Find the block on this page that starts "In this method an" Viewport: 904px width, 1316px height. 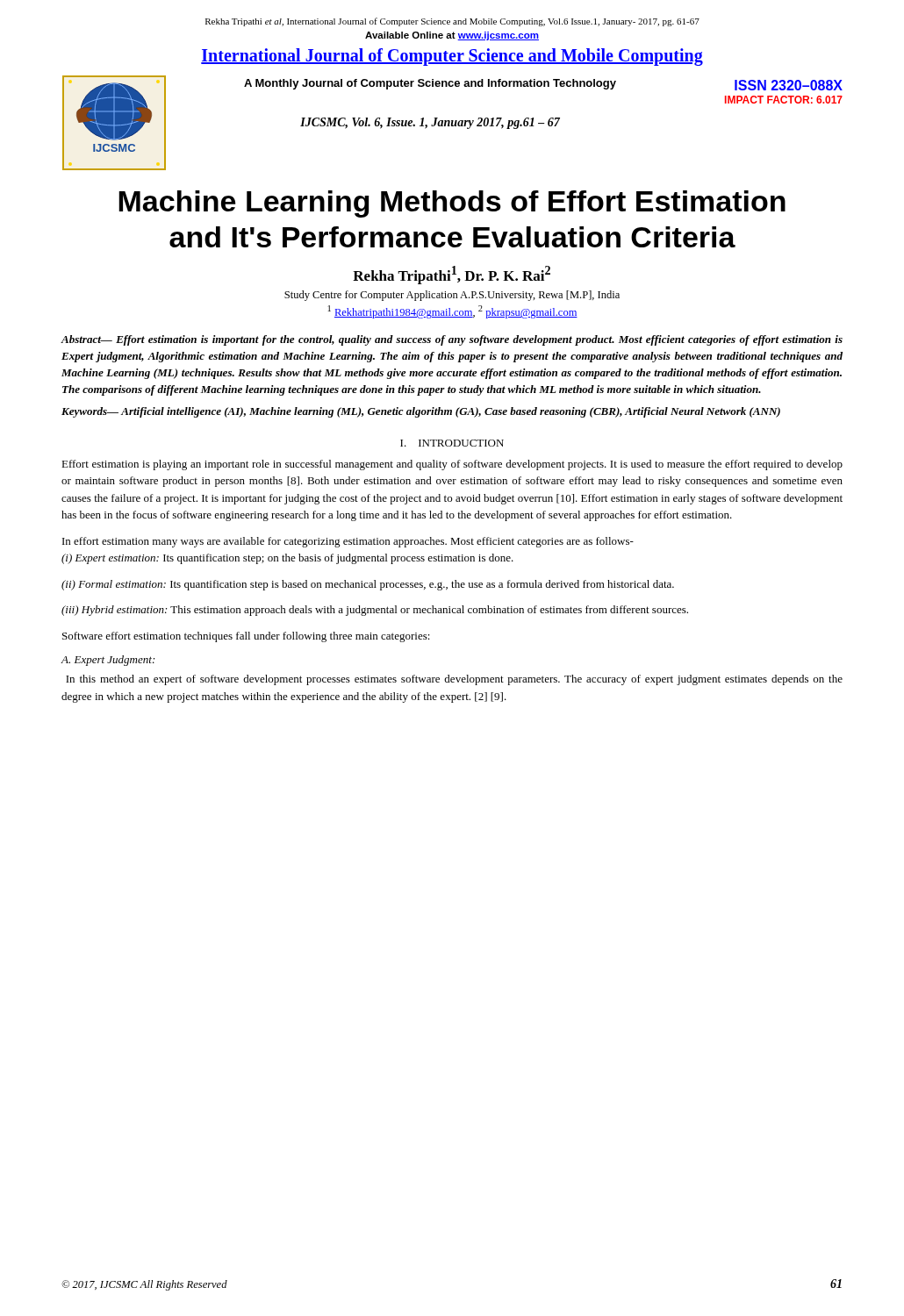(x=452, y=687)
